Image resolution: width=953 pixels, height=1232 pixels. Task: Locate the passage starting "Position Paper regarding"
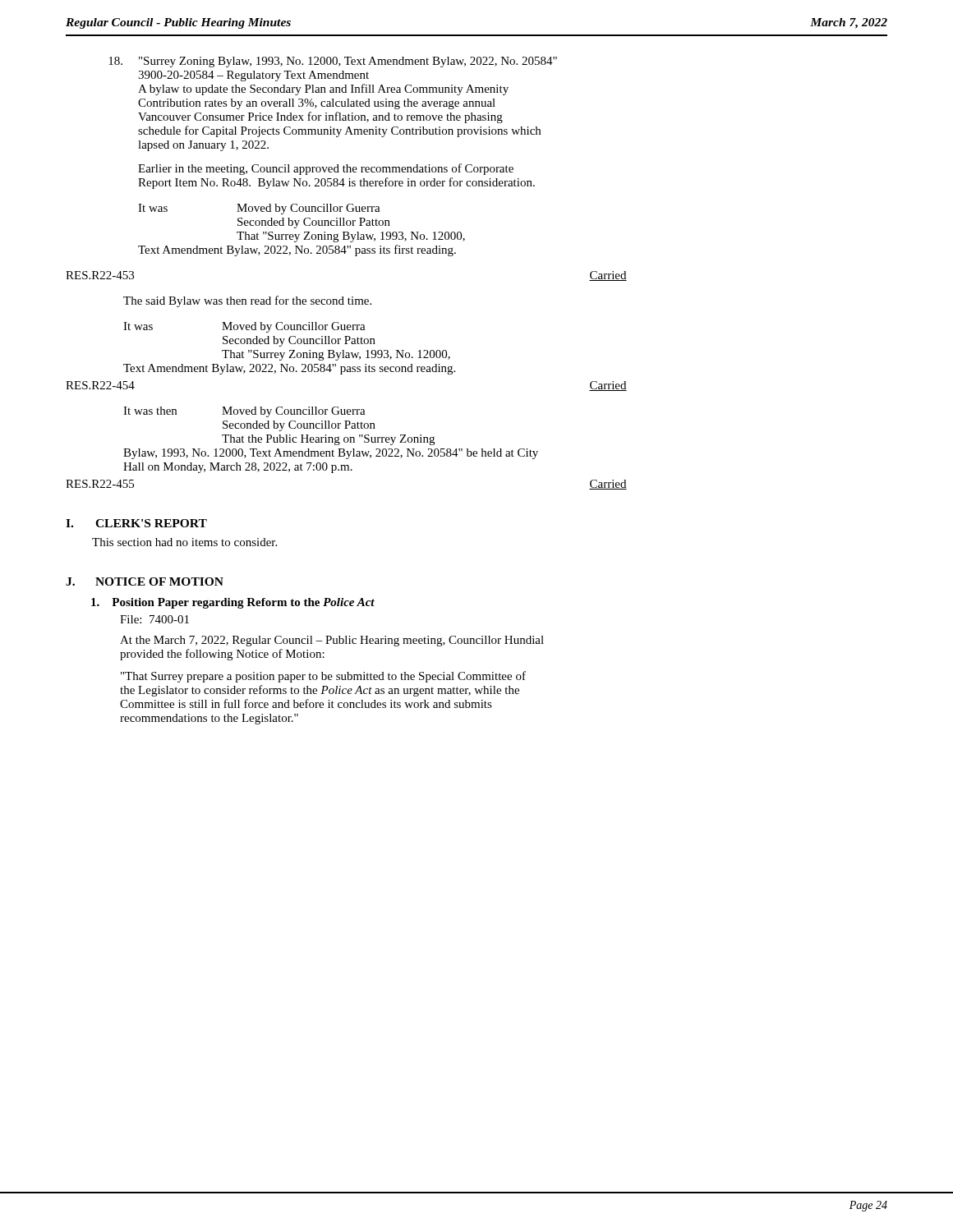pos(233,603)
